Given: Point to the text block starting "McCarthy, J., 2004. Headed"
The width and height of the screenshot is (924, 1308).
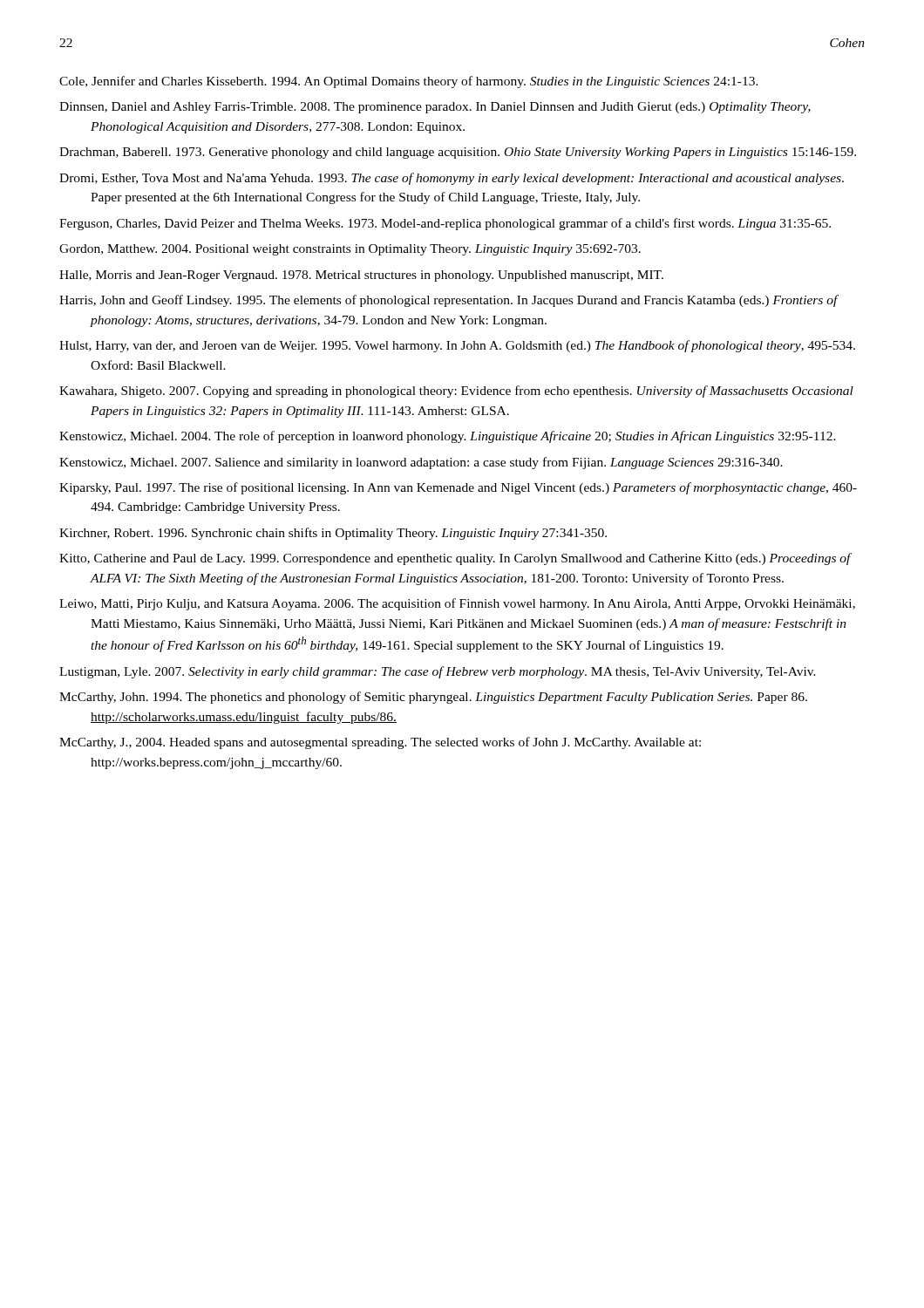Looking at the screenshot, I should pos(381,752).
